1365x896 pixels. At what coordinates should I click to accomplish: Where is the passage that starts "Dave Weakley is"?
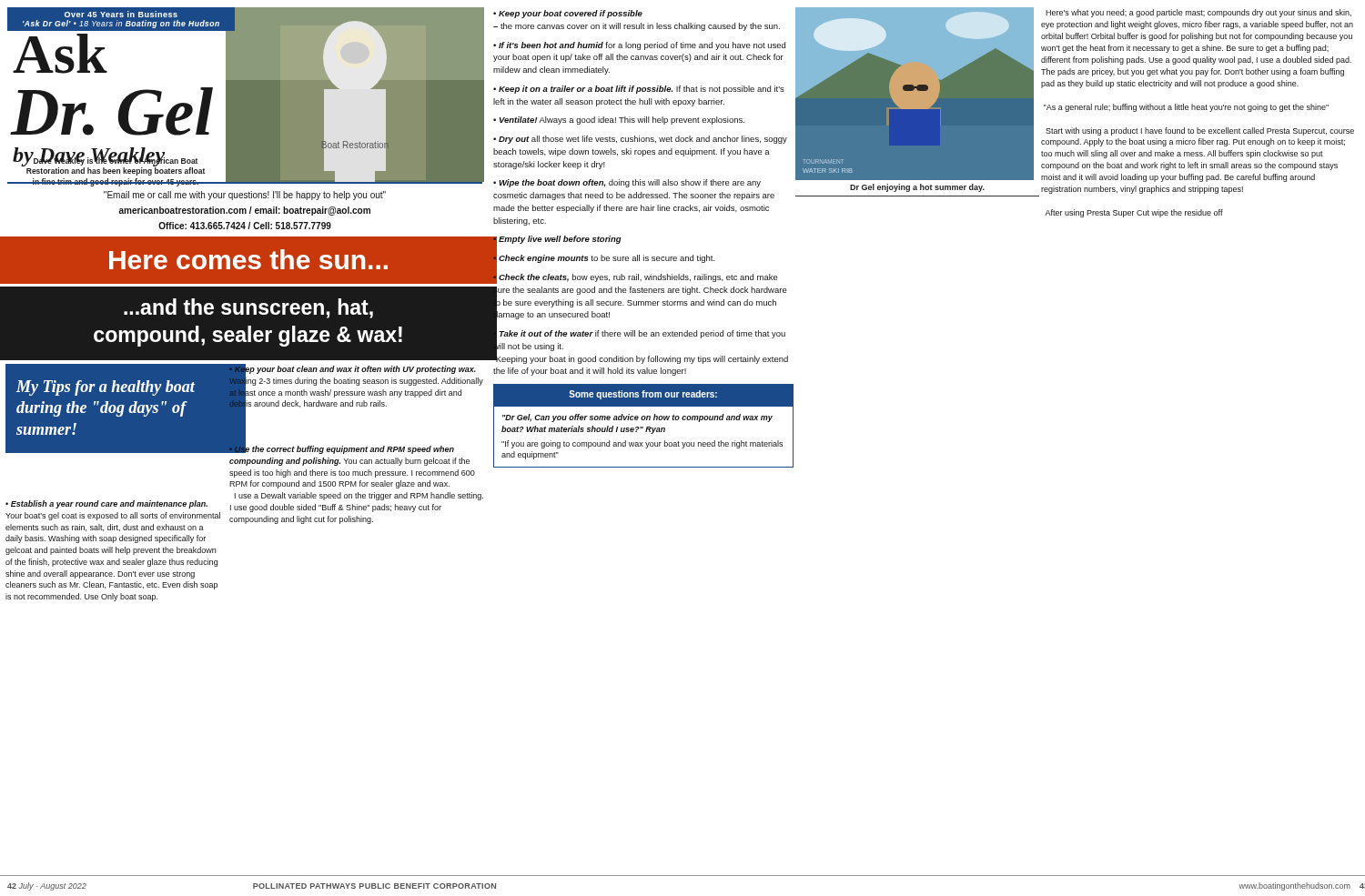pos(116,171)
